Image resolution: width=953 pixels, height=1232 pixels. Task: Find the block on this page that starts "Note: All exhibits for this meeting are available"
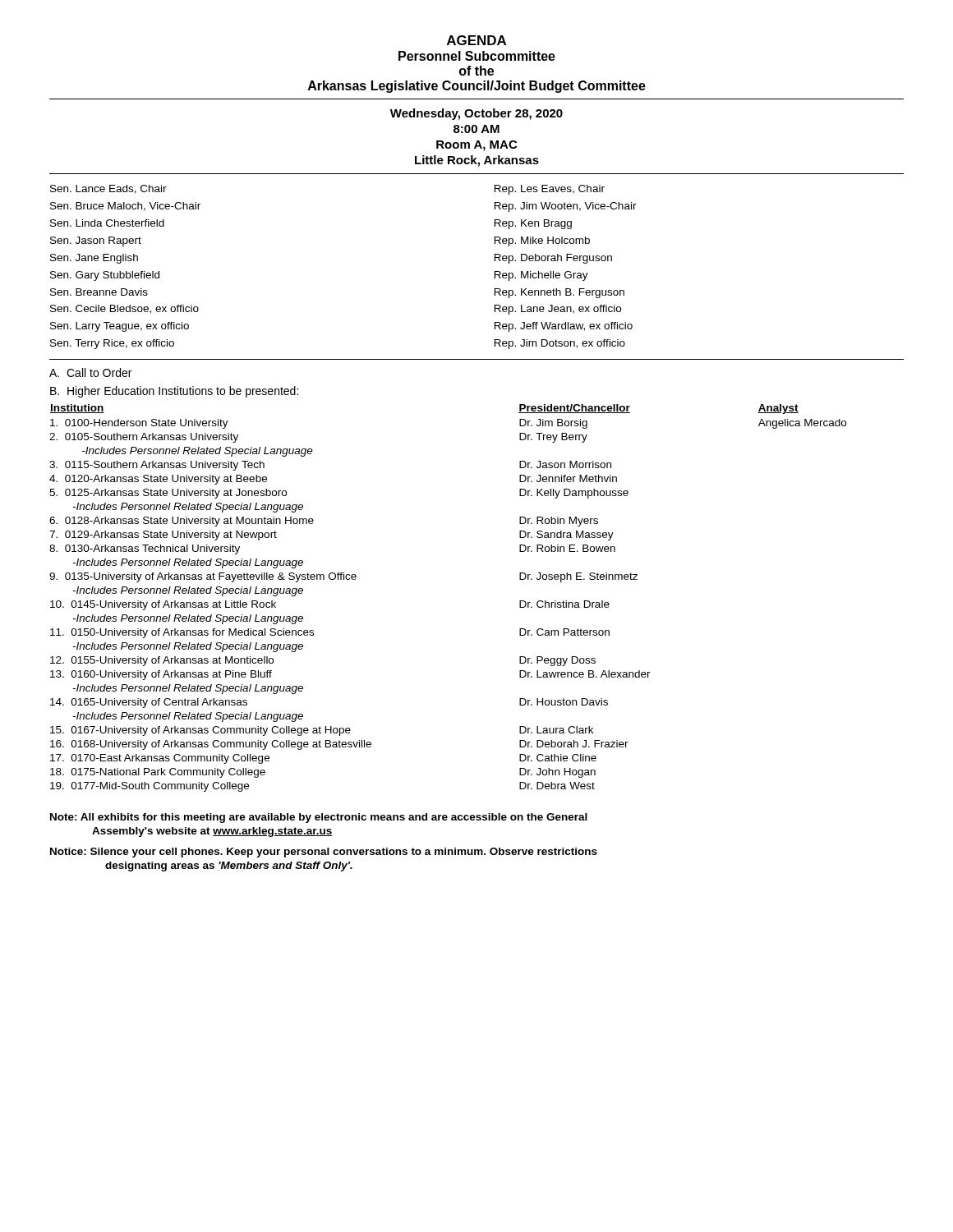(476, 824)
